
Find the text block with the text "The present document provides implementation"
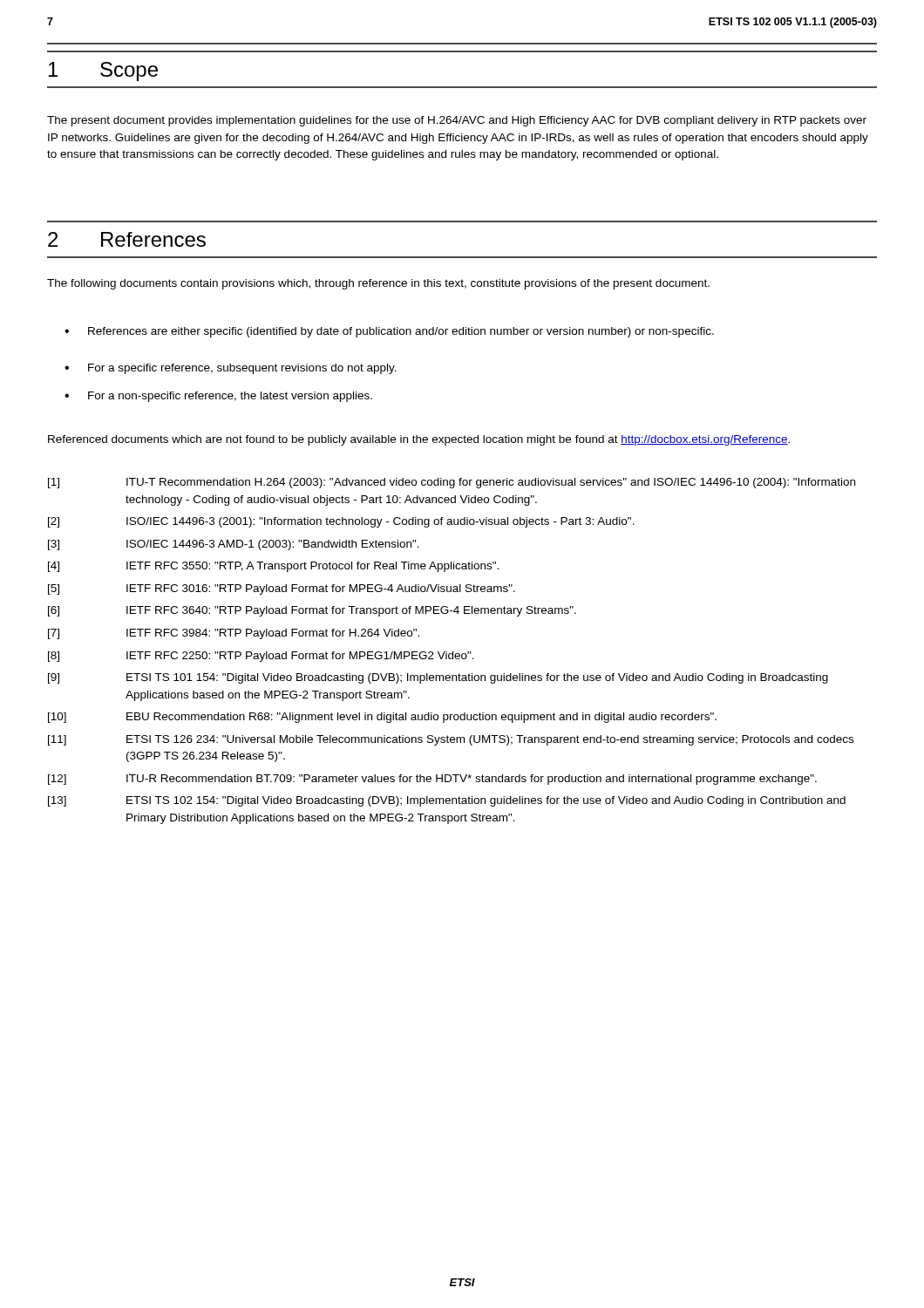462,137
